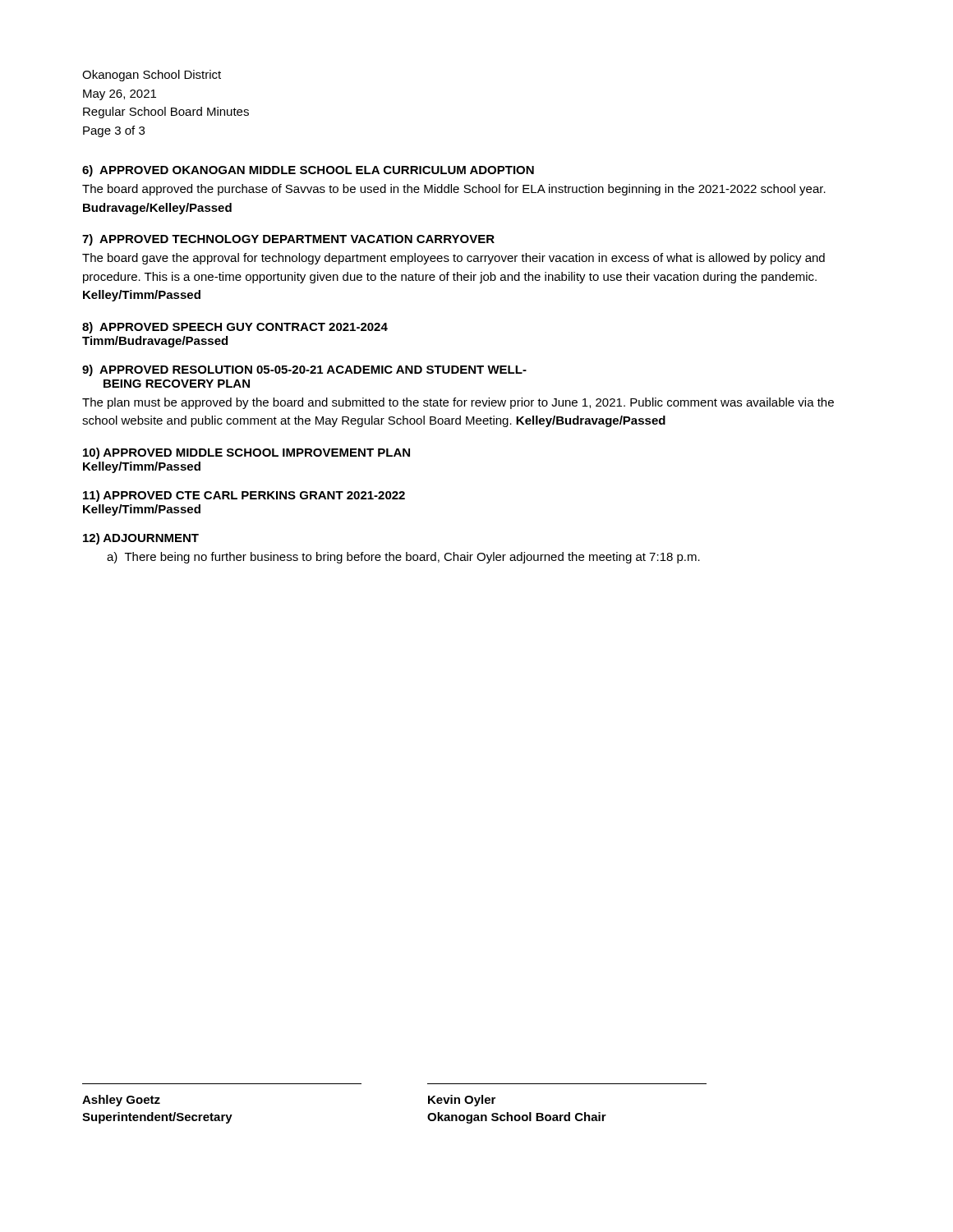Image resolution: width=953 pixels, height=1232 pixels.
Task: Locate the text "11) APPROVED CTE CARL PERKINS GRANT 2021-2022Kelley/Timm/Passed"
Action: tap(244, 501)
